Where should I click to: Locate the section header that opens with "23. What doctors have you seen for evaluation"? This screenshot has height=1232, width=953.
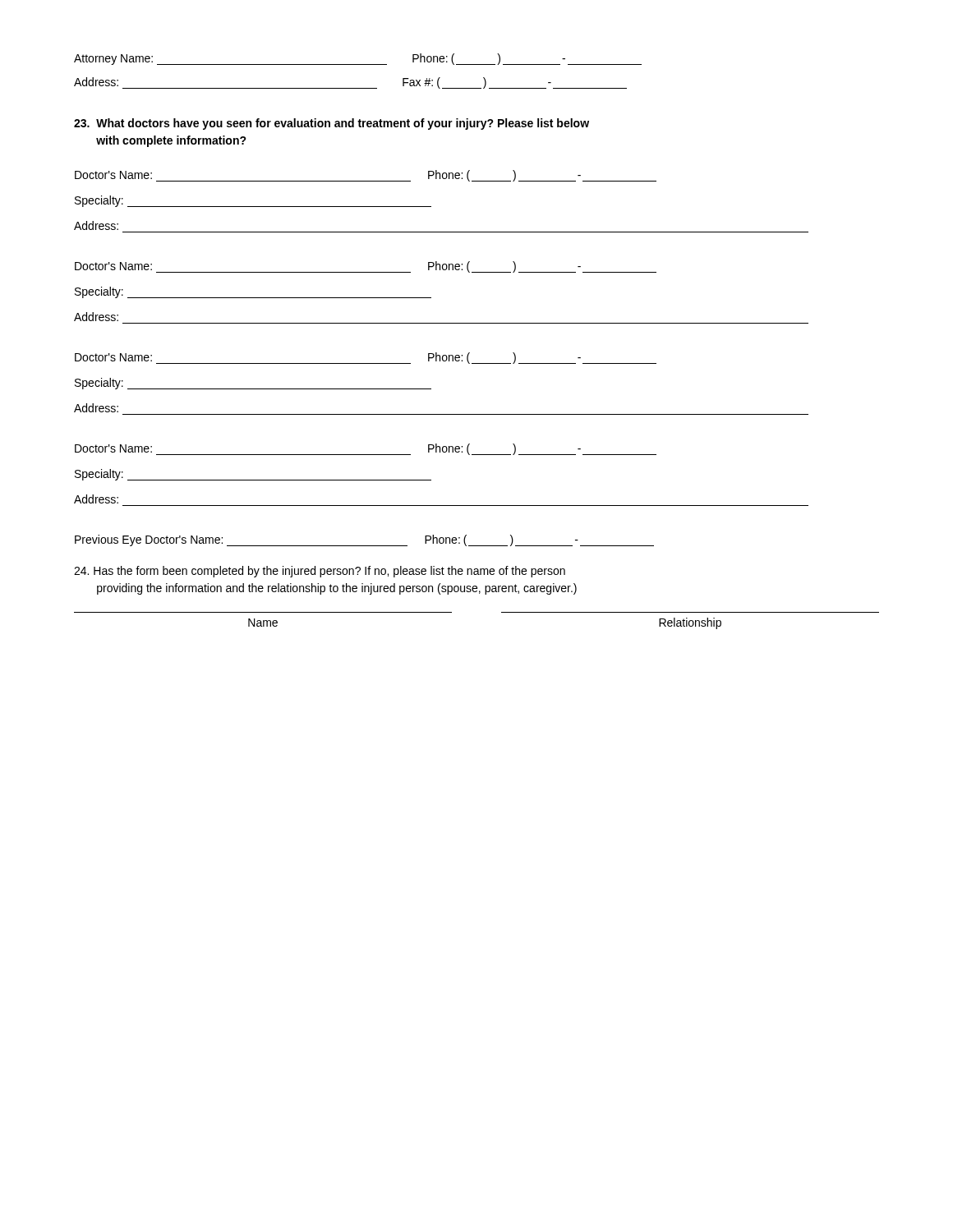[332, 132]
